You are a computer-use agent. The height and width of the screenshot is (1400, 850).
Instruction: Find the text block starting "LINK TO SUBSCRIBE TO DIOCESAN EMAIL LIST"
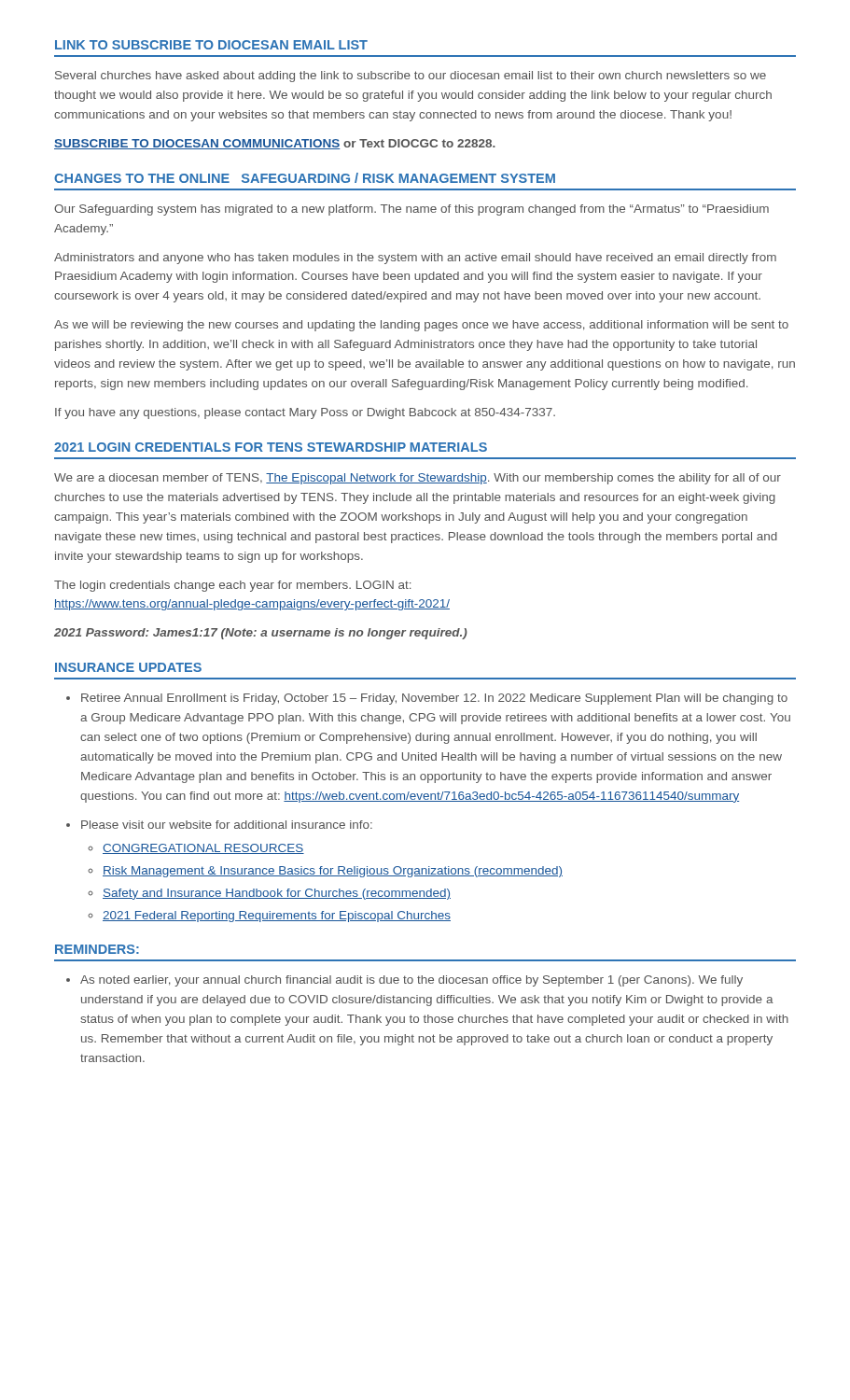tap(211, 45)
